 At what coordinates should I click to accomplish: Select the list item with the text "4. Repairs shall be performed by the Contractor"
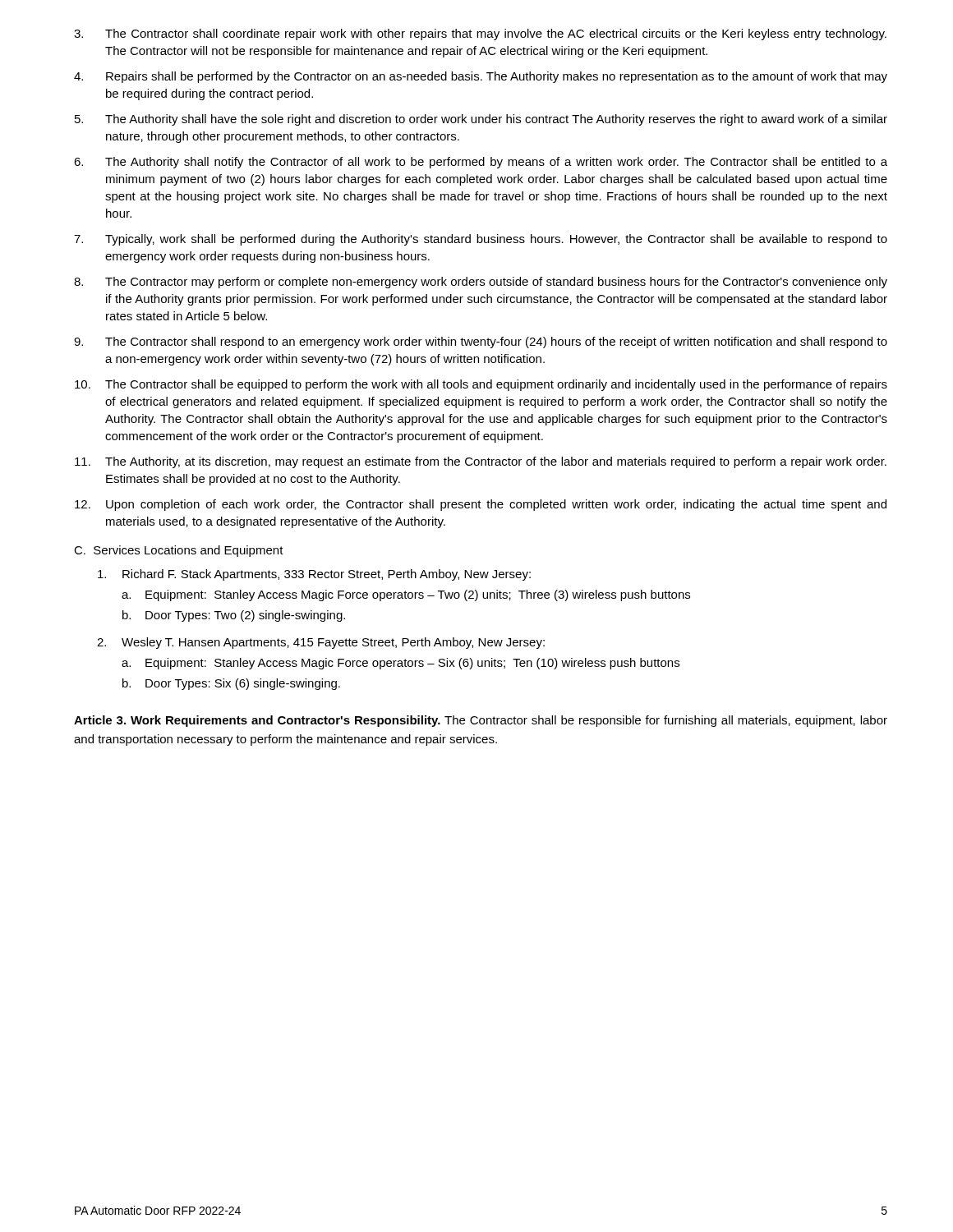481,85
